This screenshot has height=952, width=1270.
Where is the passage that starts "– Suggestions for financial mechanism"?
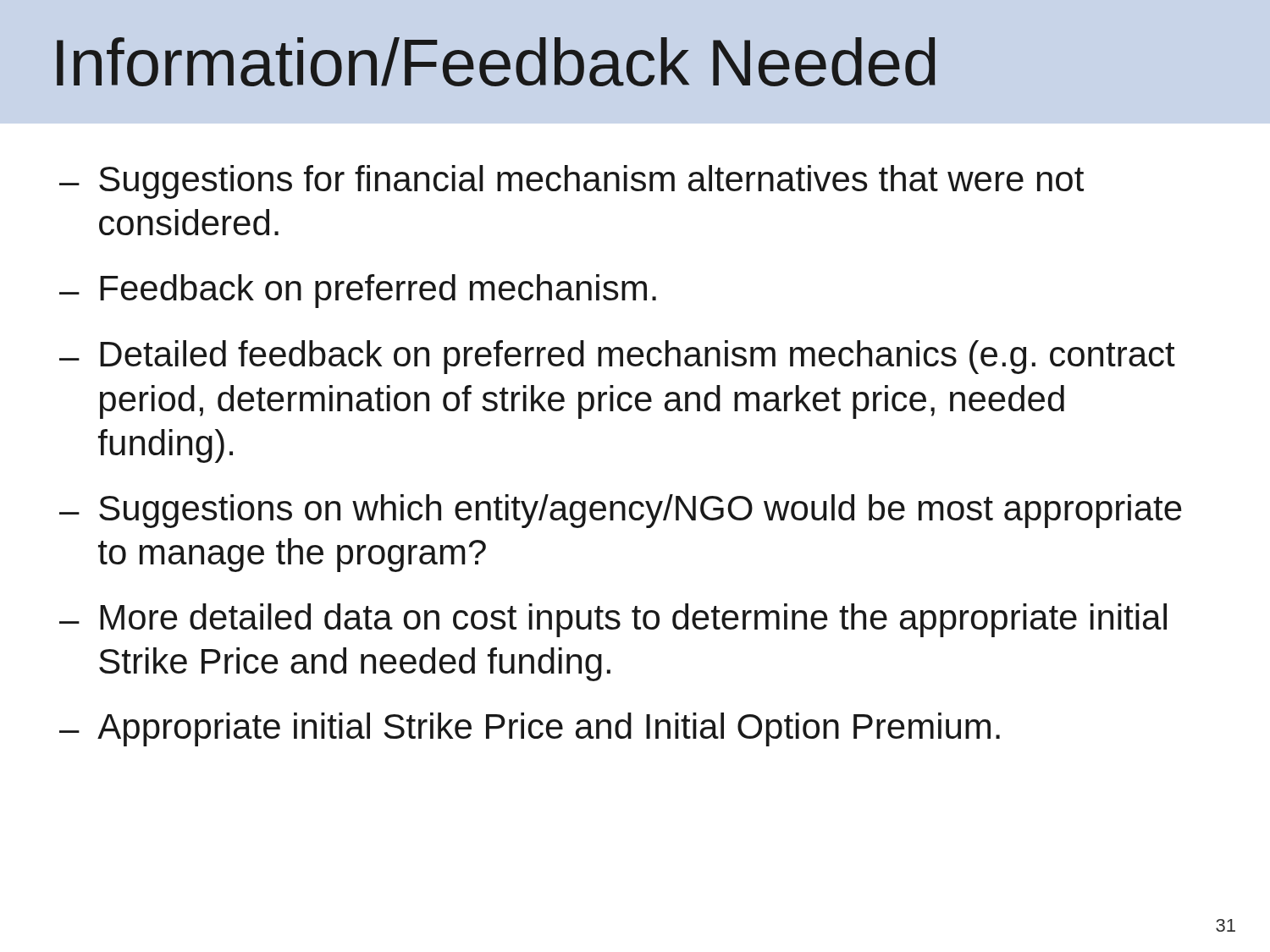[x=635, y=202]
